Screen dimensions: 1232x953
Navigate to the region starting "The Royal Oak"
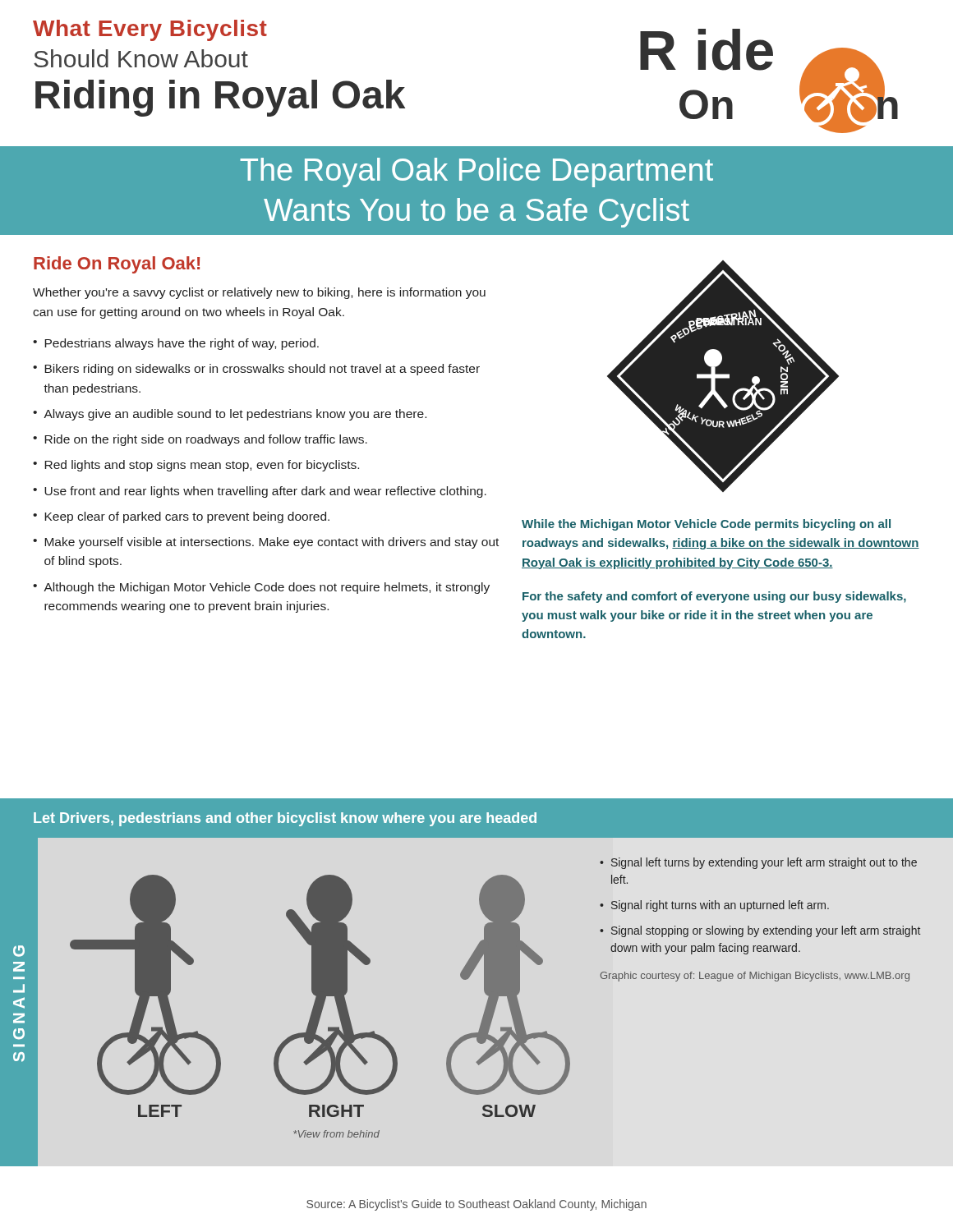(476, 191)
